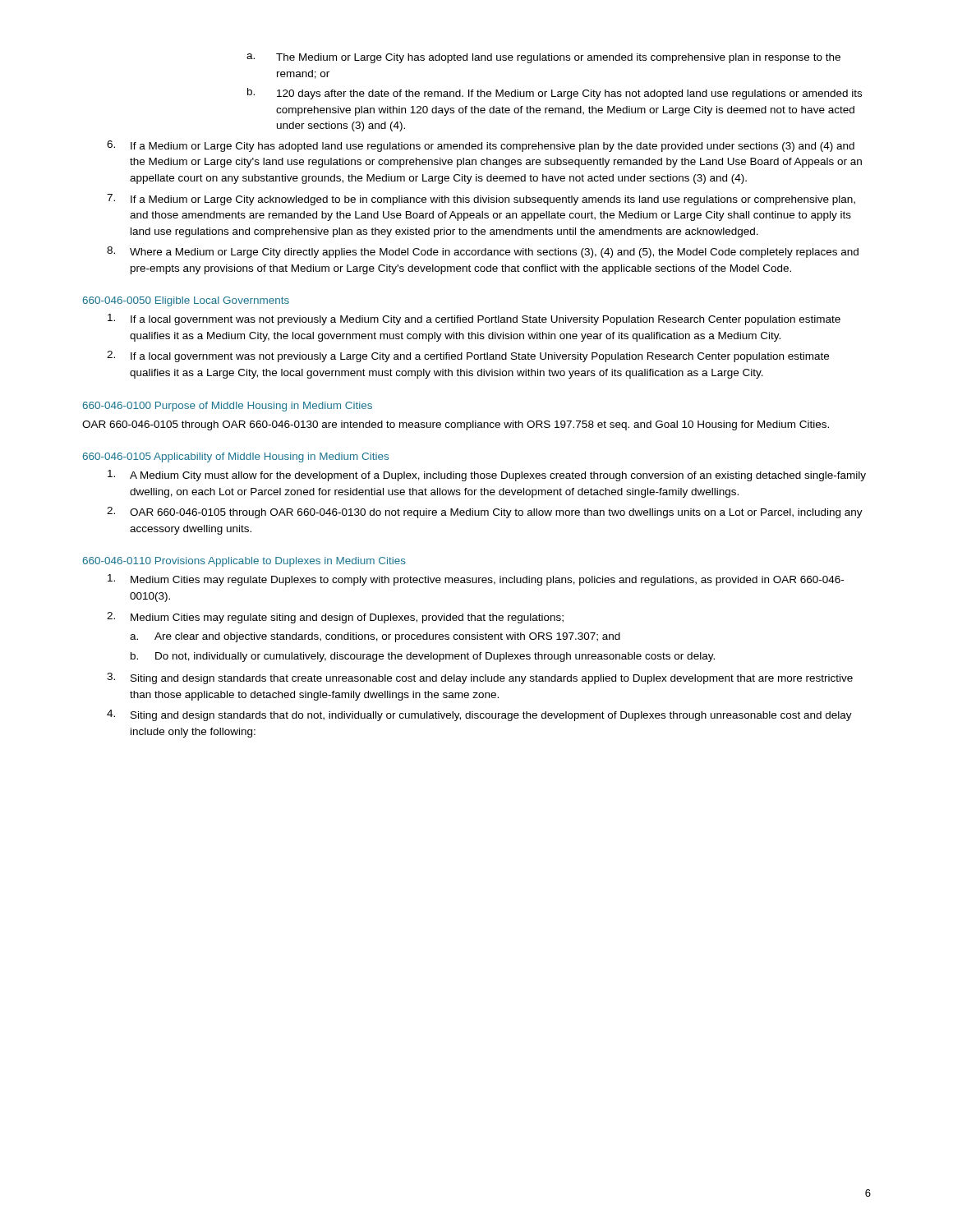Click on the passage starting "3. Siting and design"
The width and height of the screenshot is (953, 1232).
(x=489, y=686)
